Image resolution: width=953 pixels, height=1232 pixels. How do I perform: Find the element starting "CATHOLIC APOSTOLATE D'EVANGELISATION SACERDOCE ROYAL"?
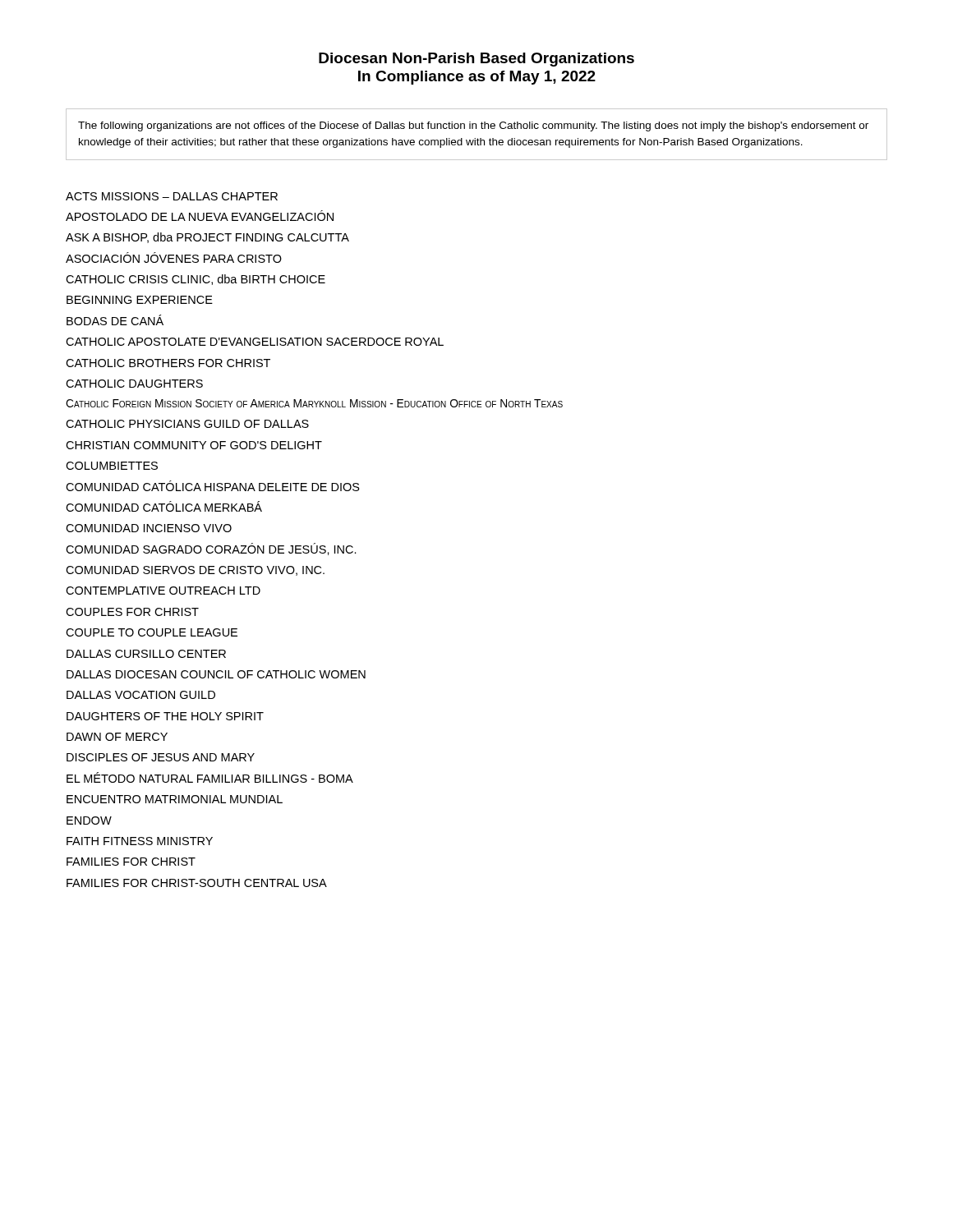pyautogui.click(x=255, y=342)
